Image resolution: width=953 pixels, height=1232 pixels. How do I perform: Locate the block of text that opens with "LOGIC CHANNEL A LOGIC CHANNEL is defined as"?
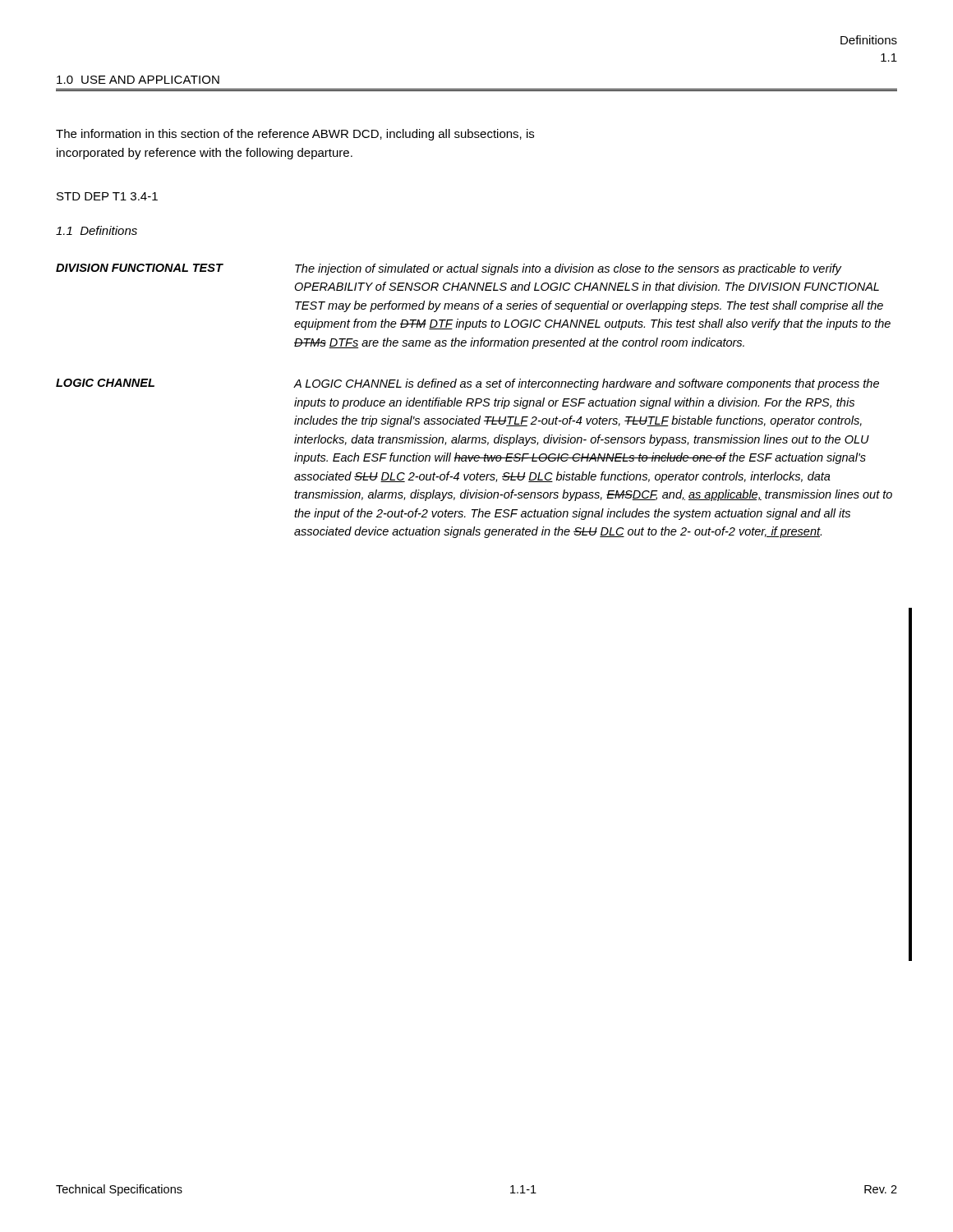tap(476, 458)
